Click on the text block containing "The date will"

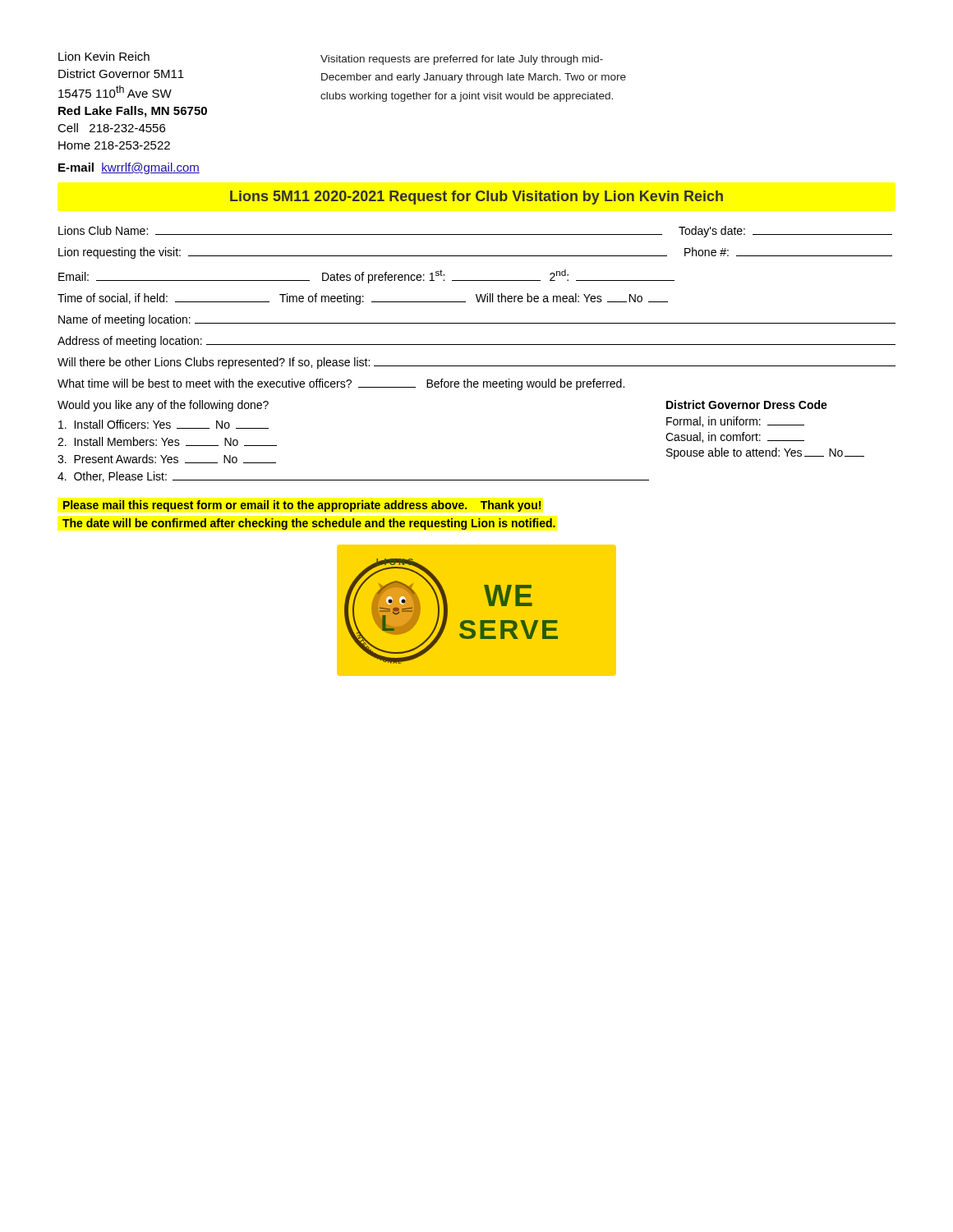(307, 523)
